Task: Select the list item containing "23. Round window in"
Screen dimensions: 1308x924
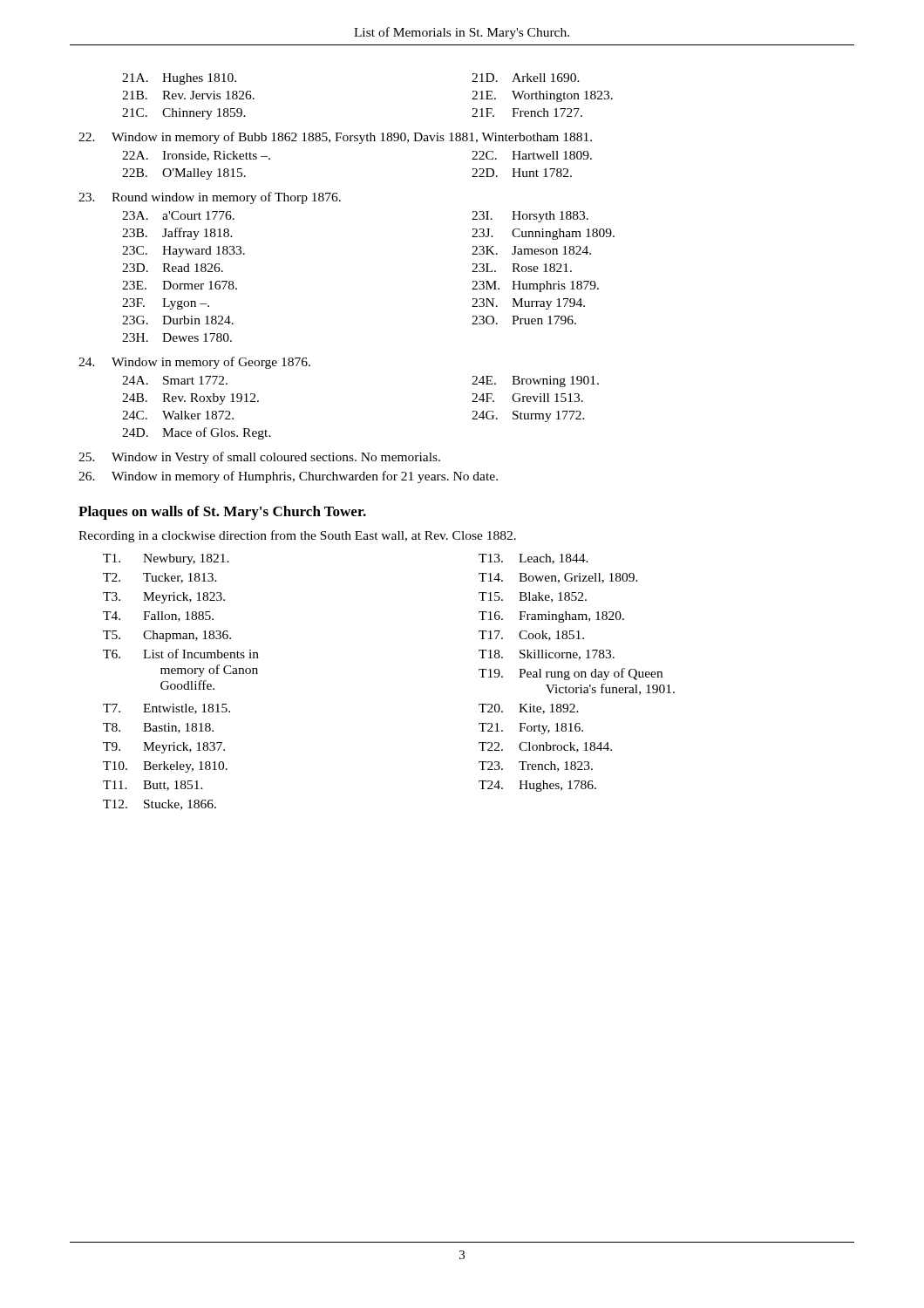Action: point(210,198)
